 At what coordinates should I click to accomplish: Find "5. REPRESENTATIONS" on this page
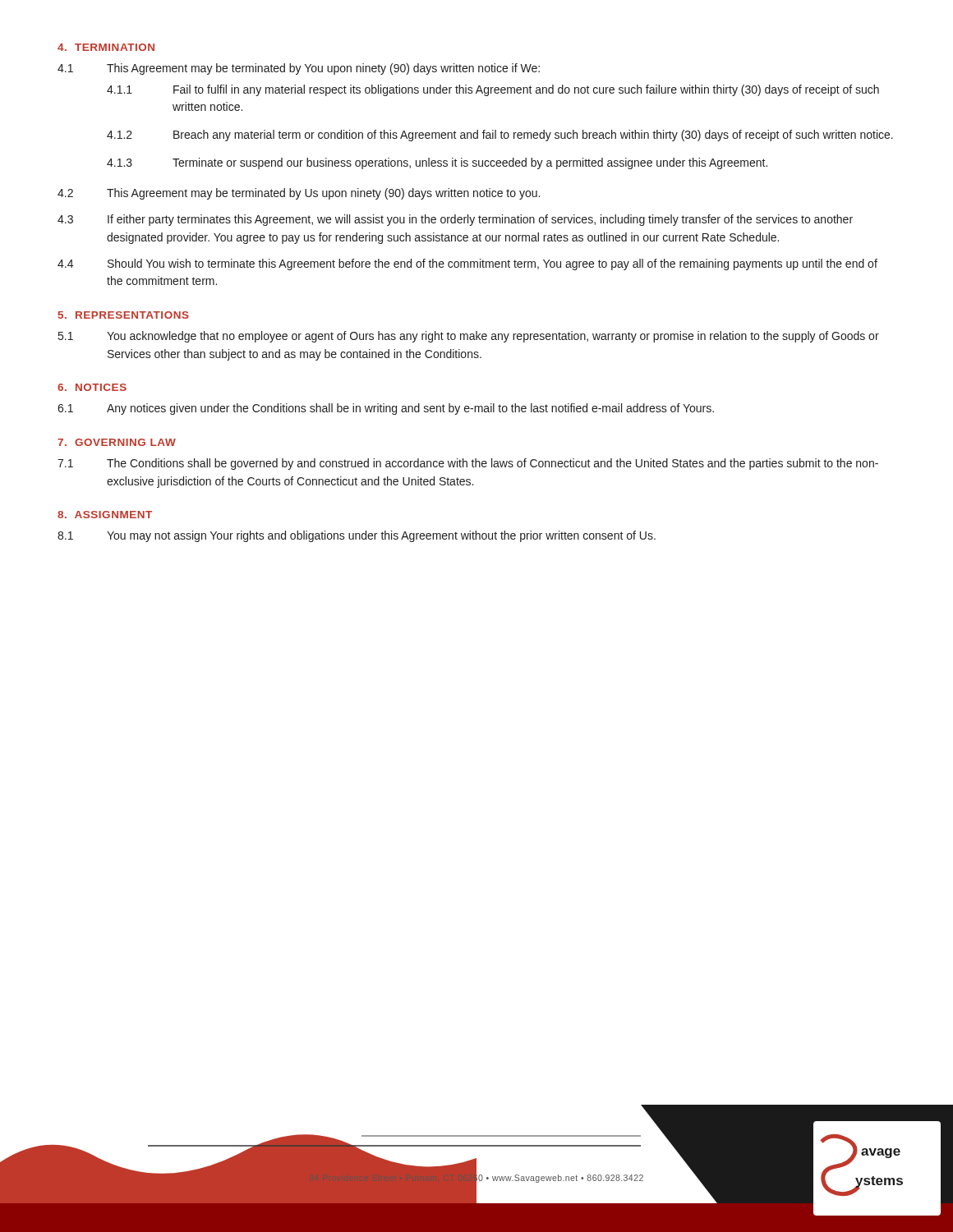click(123, 315)
